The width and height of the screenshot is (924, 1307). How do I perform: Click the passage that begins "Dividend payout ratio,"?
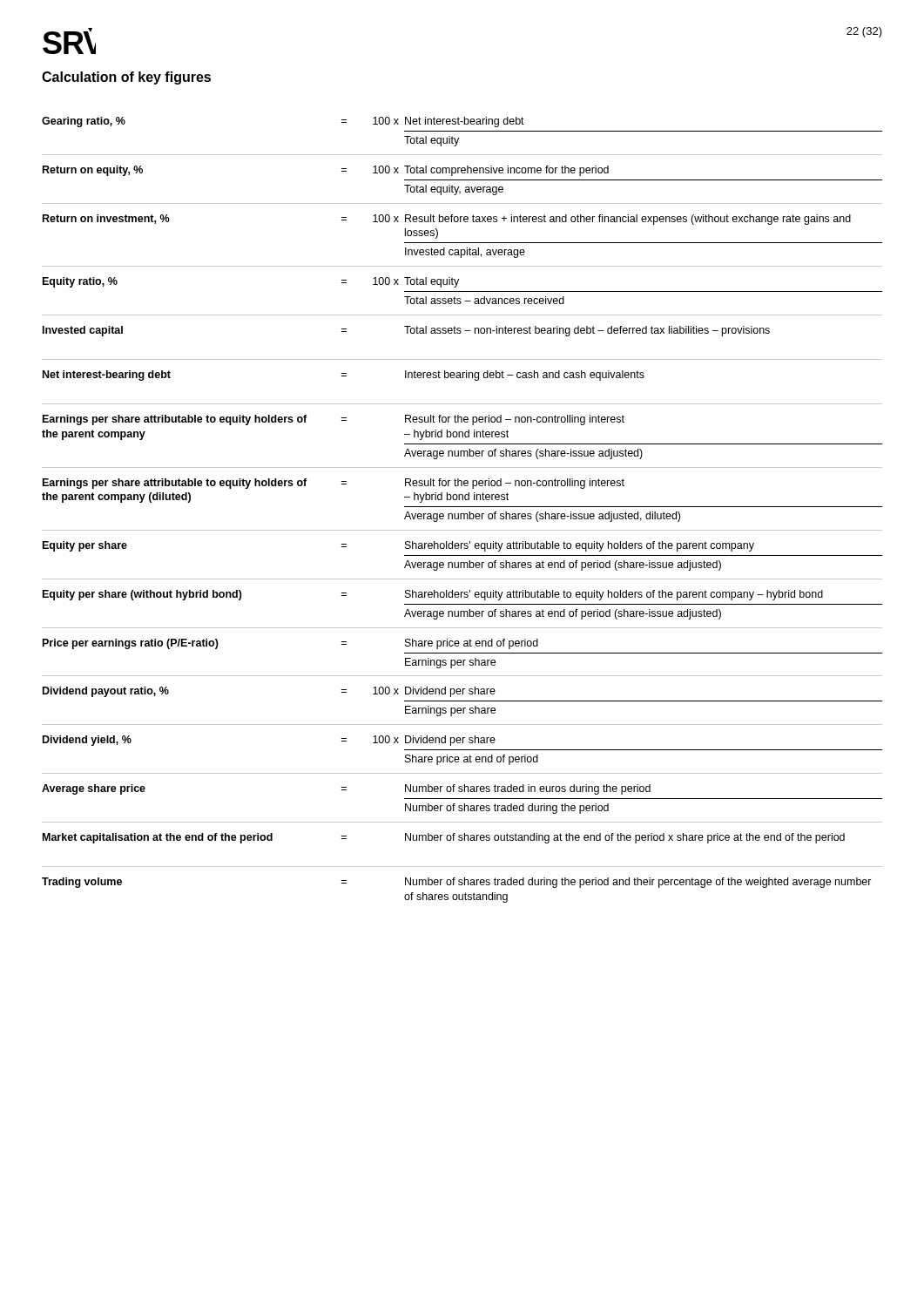pos(462,701)
